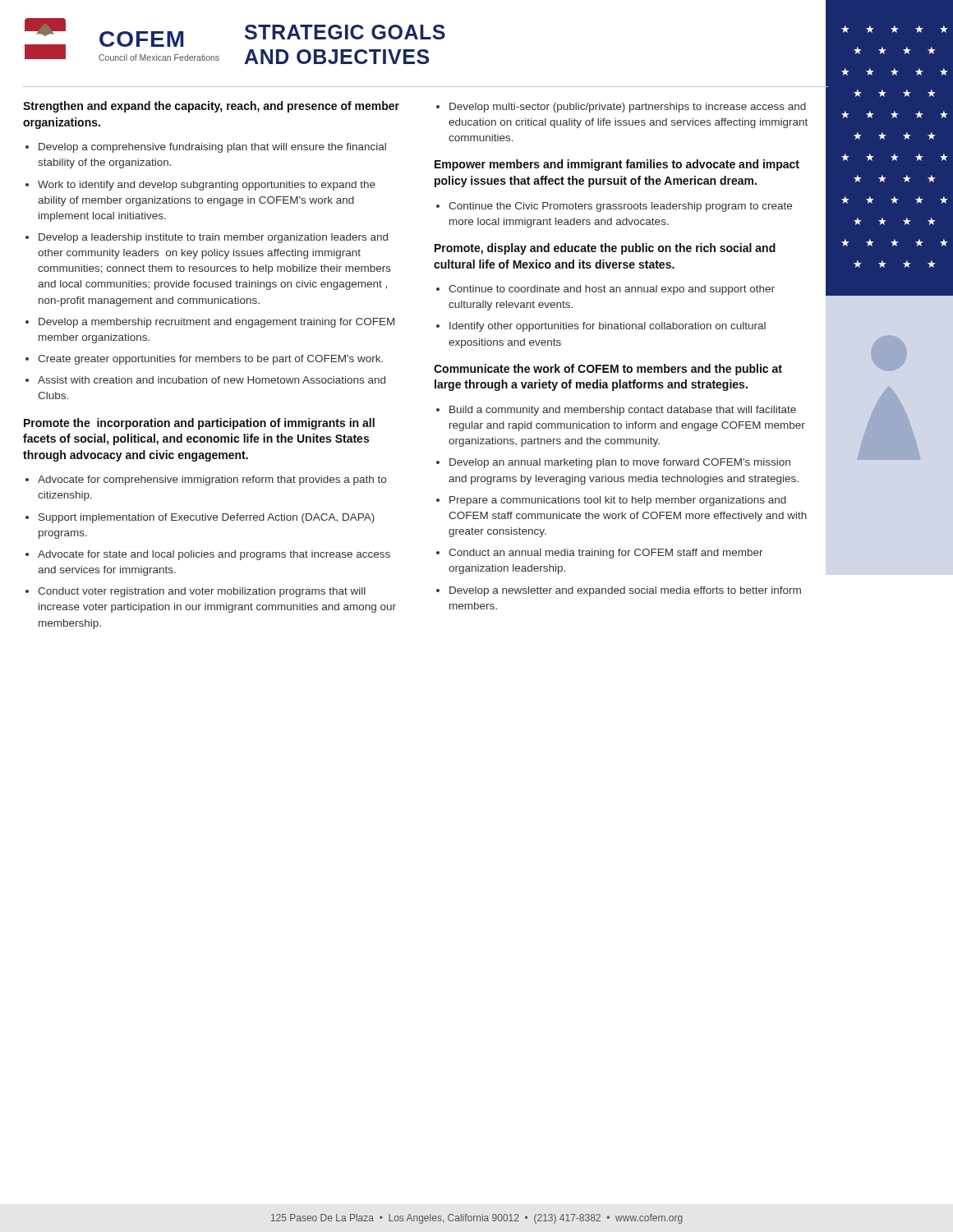The height and width of the screenshot is (1232, 953).
Task: Locate the list item containing "Assist with creation and incubation of new Hometown"
Action: pos(212,388)
